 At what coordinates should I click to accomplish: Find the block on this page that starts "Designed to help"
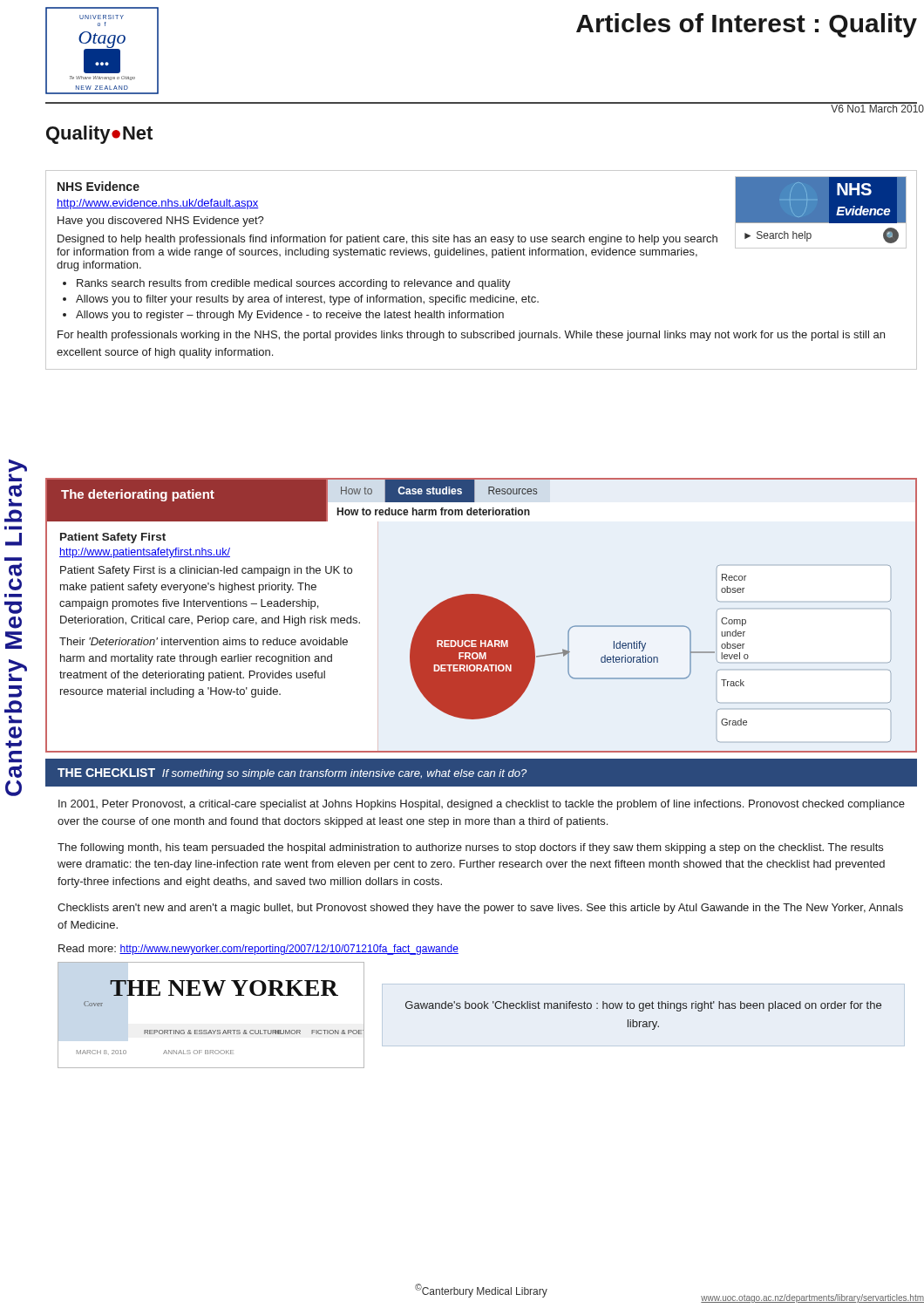click(387, 252)
